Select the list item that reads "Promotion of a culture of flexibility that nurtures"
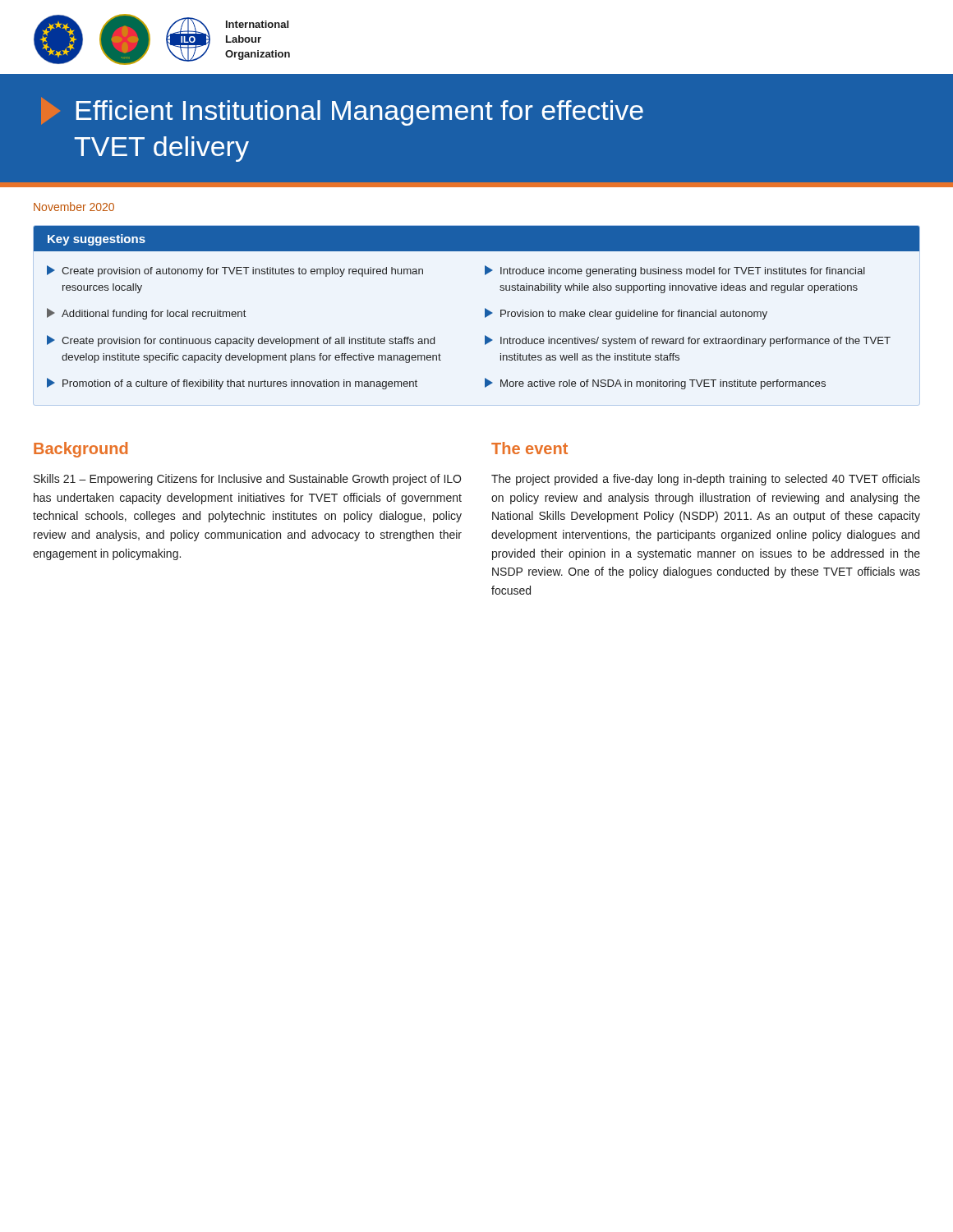 (232, 383)
